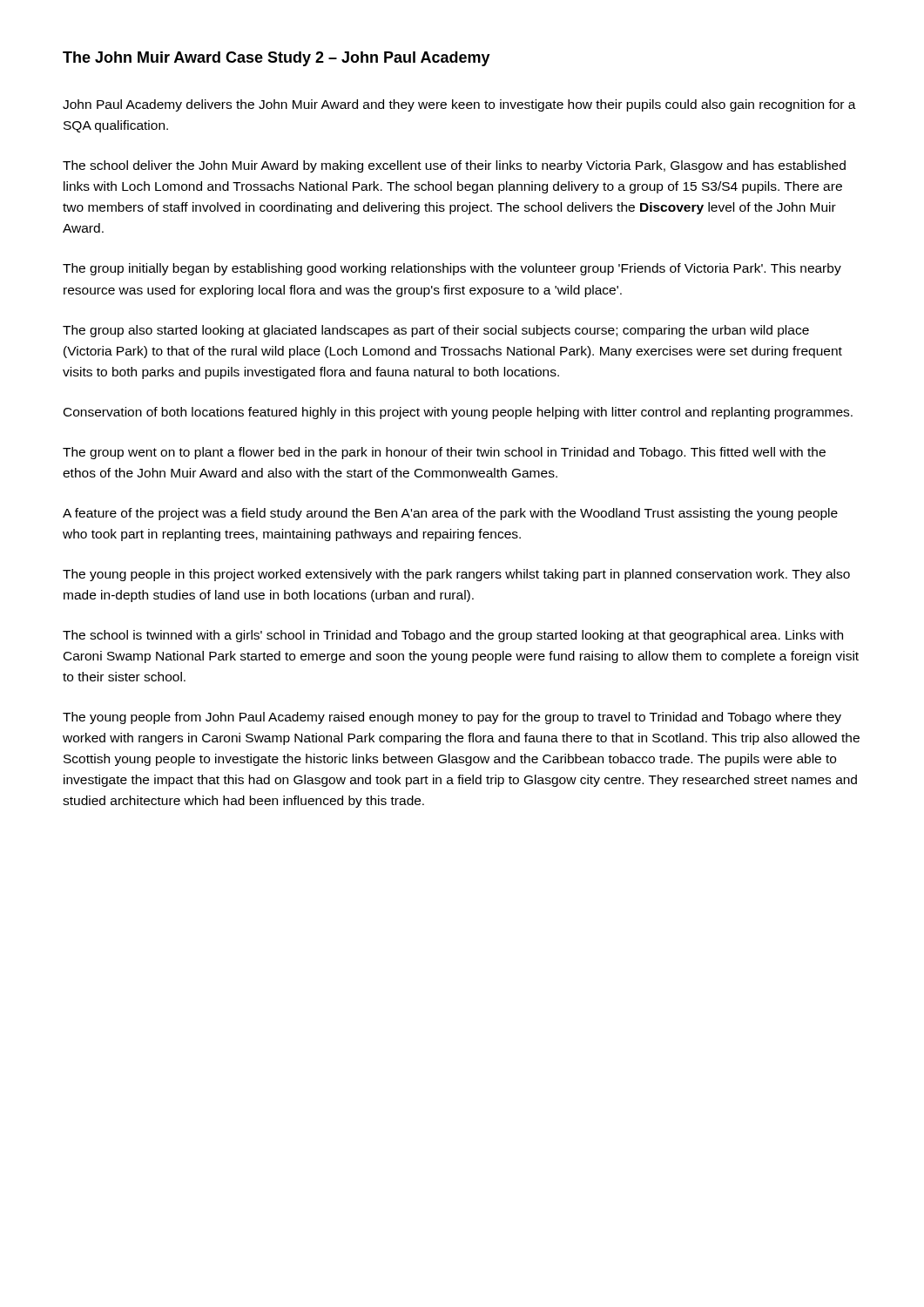Navigate to the passage starting "The group went on to plant"
The image size is (924, 1307).
[444, 462]
